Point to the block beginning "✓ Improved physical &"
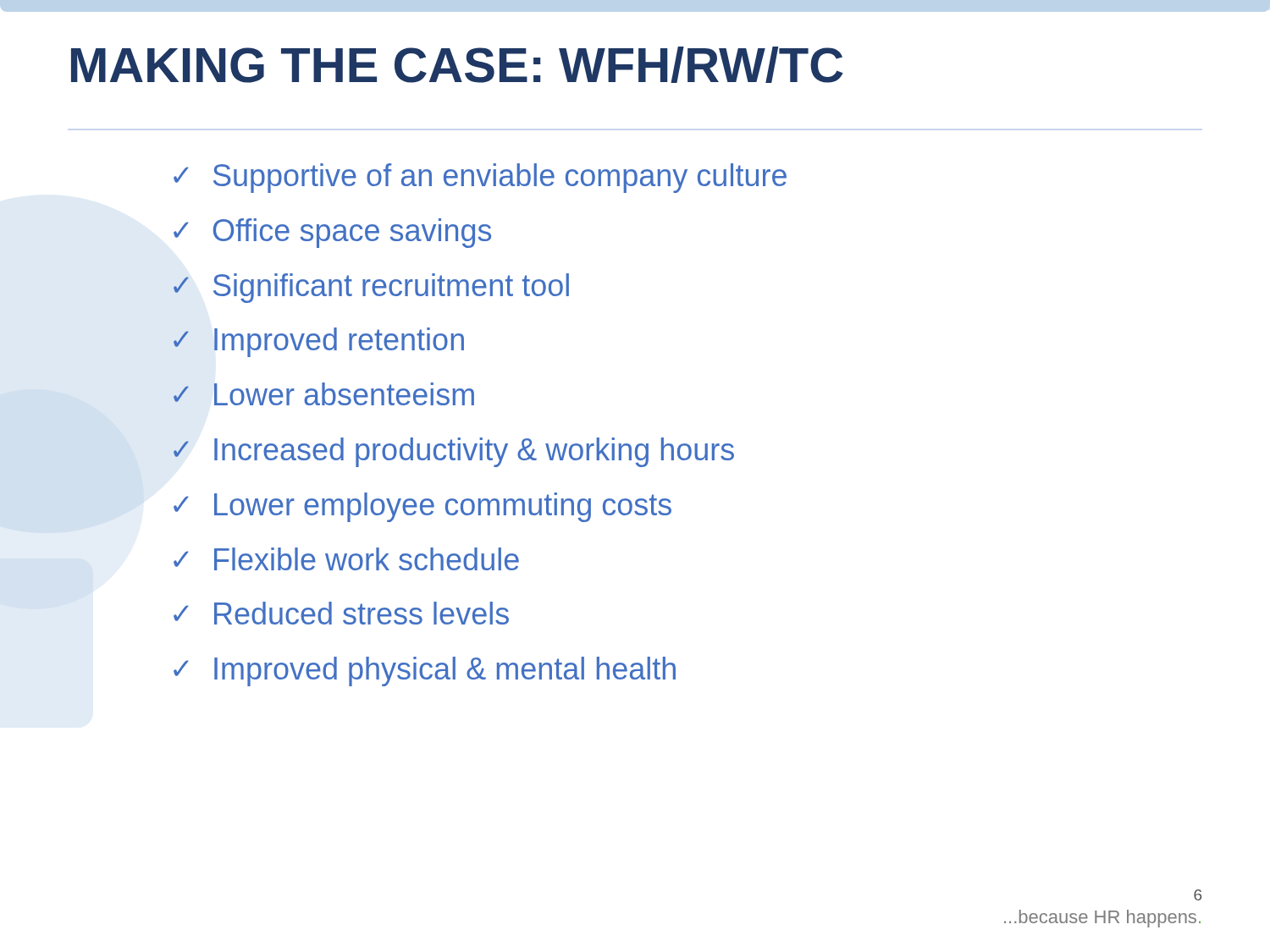 click(x=423, y=670)
